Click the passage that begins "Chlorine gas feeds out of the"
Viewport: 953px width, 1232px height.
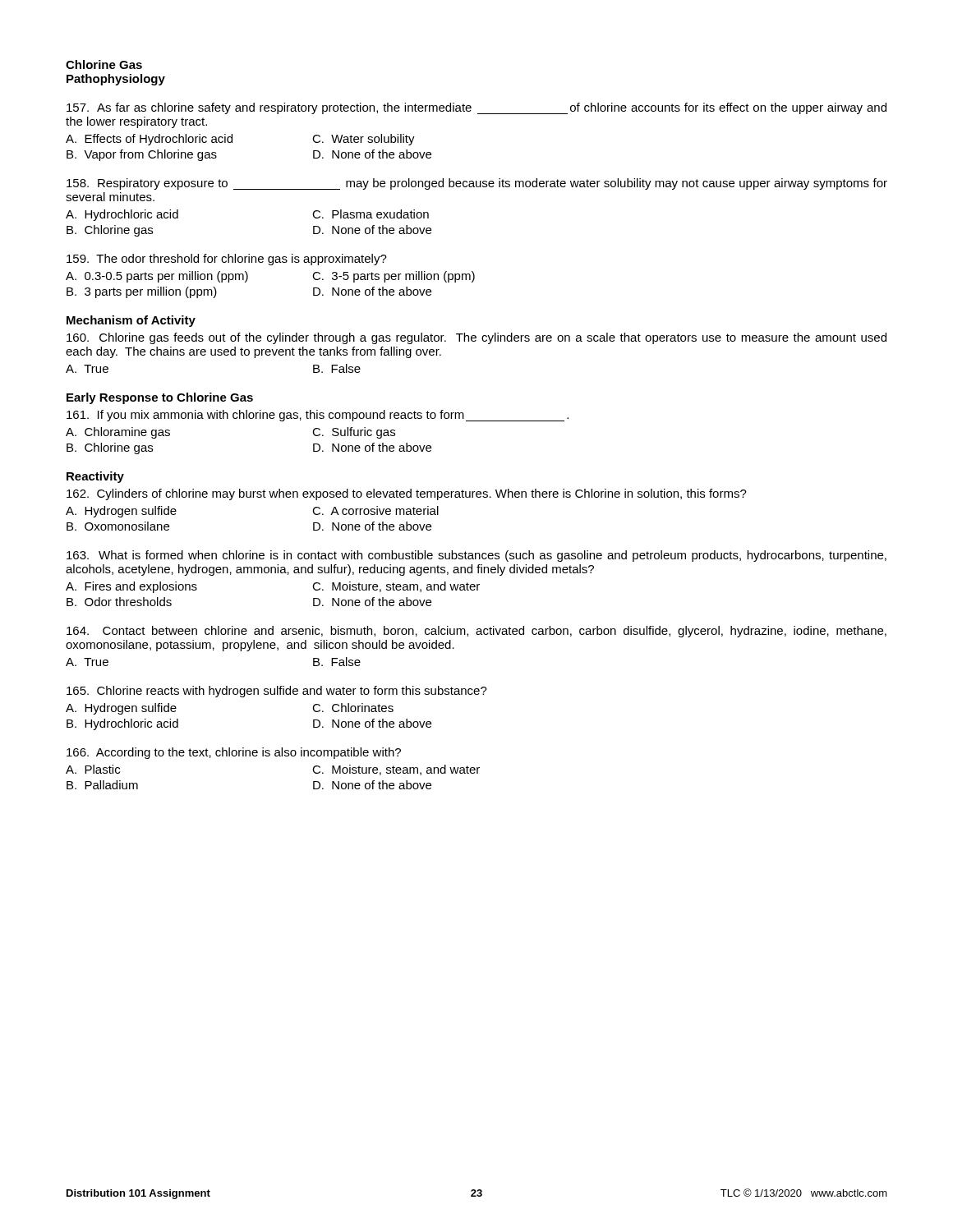(476, 344)
